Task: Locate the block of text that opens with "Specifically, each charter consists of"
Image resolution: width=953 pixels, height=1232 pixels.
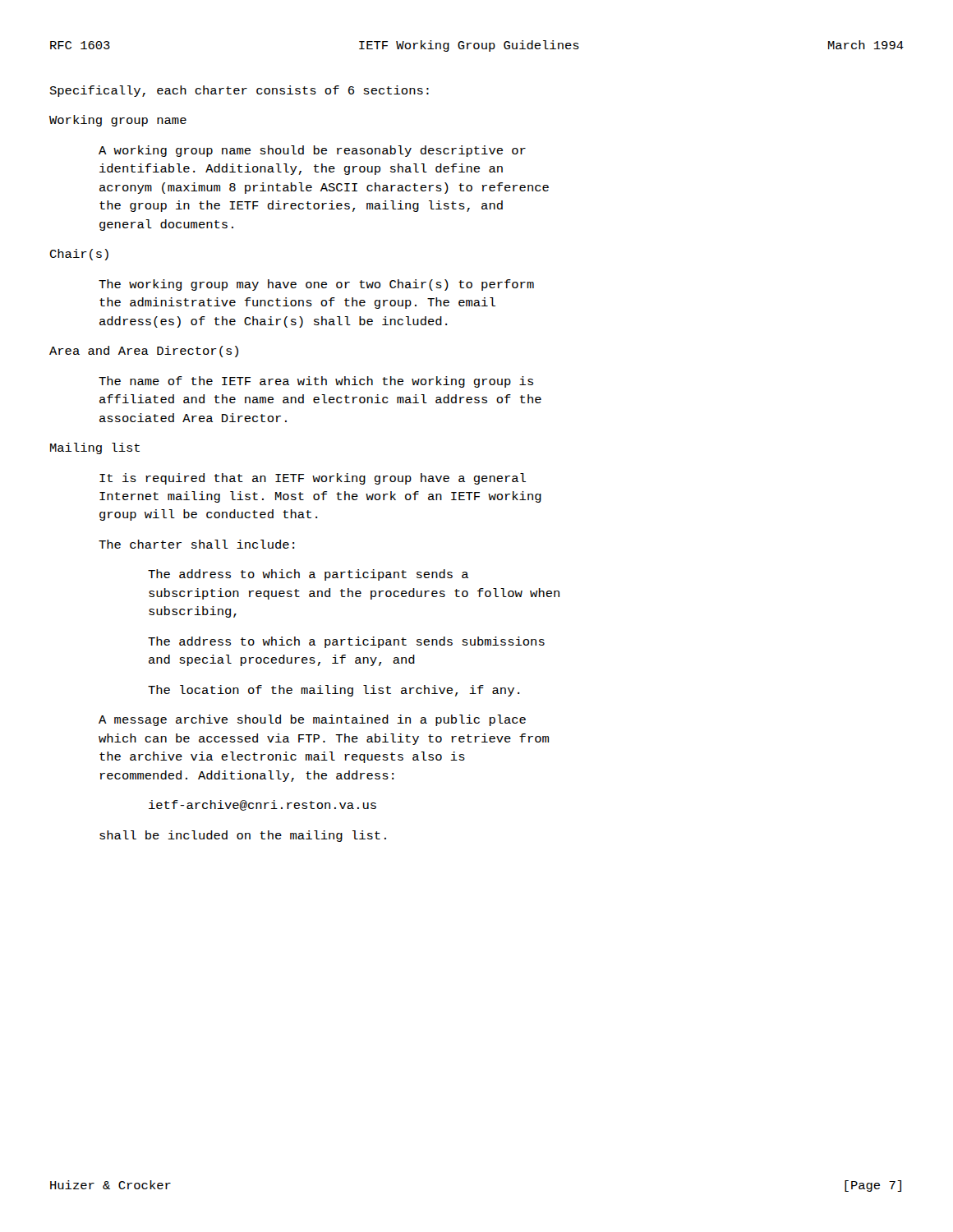Action: pos(240,91)
